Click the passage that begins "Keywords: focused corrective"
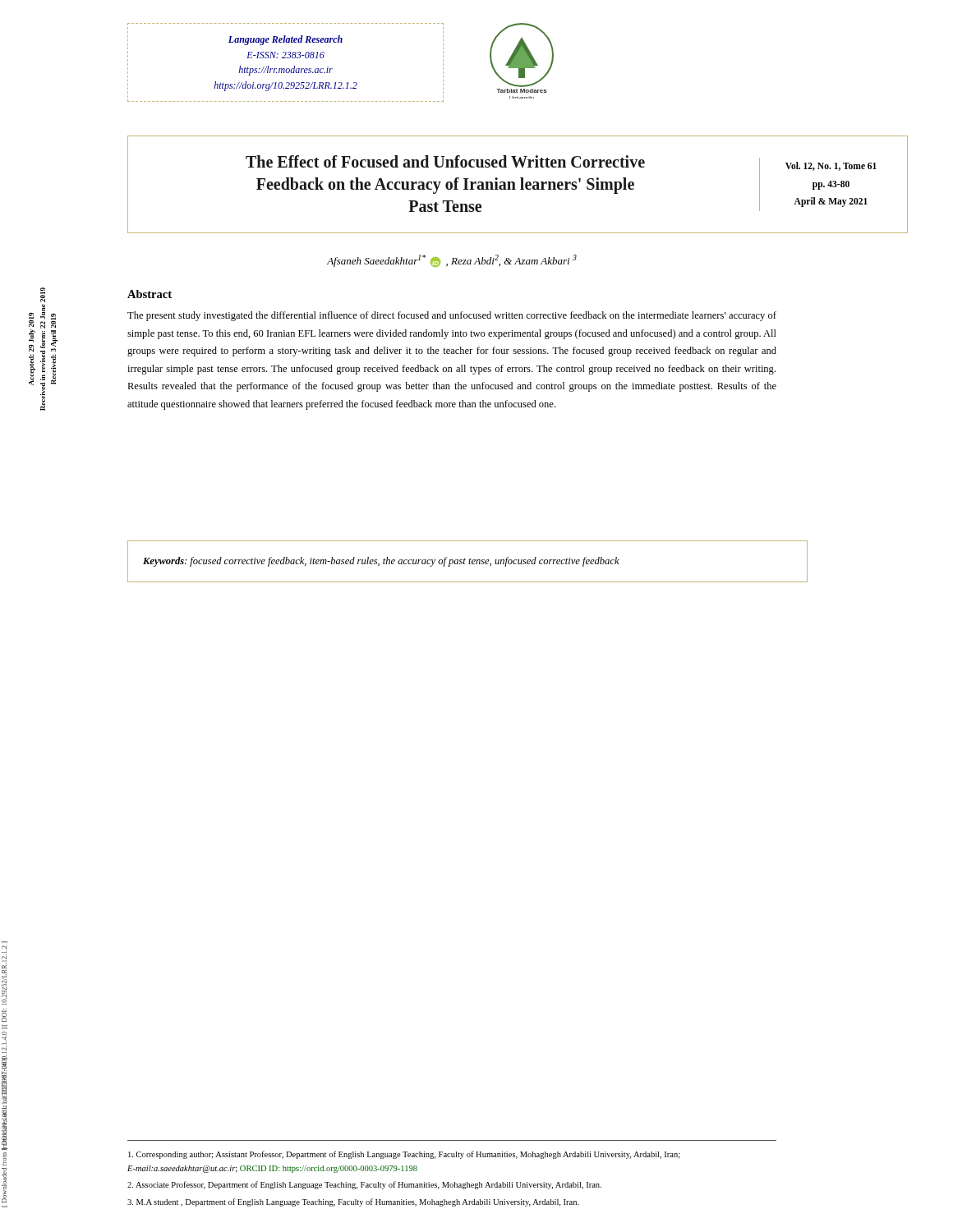Screen dimensions: 1232x953 point(381,561)
